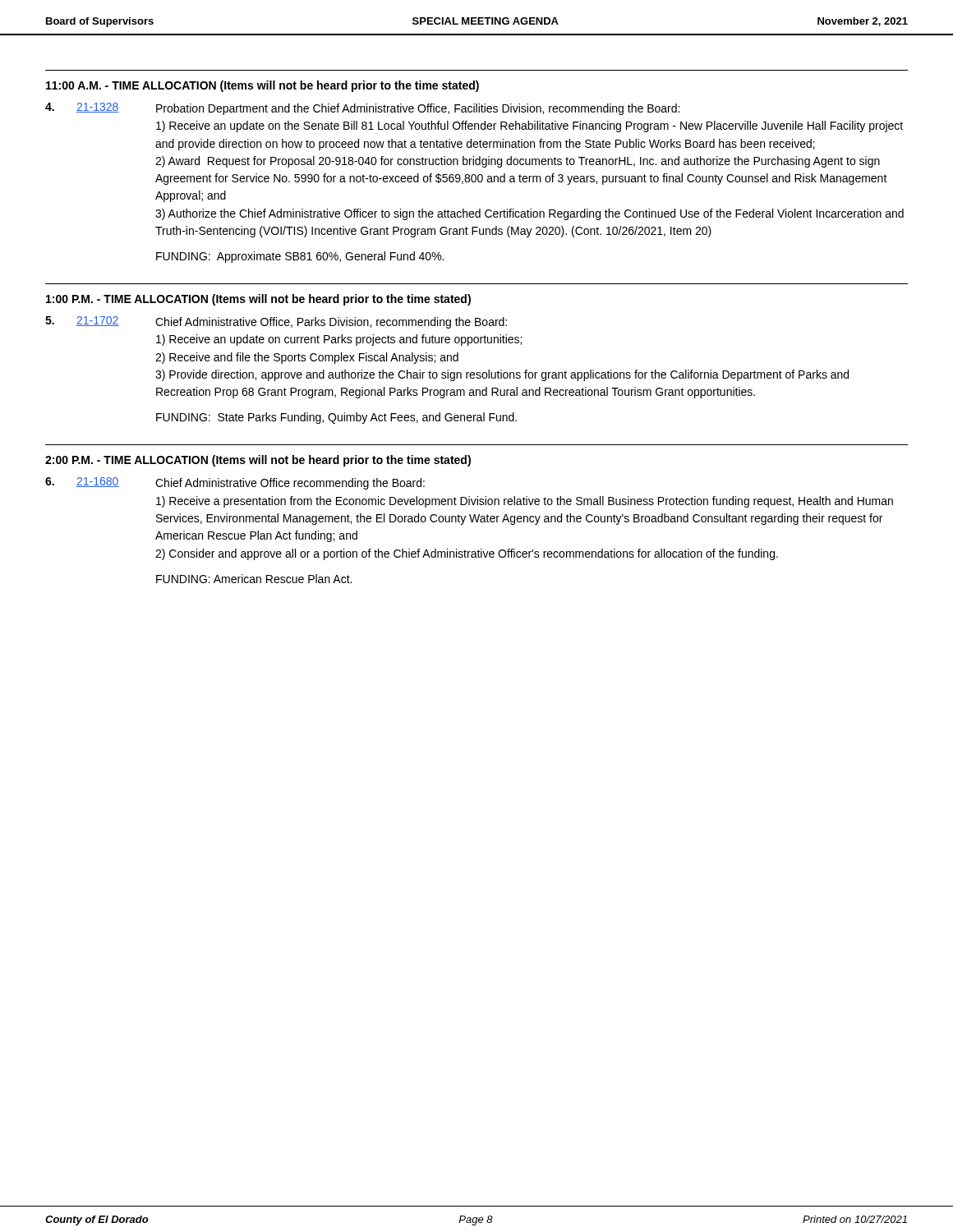953x1232 pixels.
Task: Point to the block beginning "5. 21-1702 Chief Administrative"
Action: point(276,322)
